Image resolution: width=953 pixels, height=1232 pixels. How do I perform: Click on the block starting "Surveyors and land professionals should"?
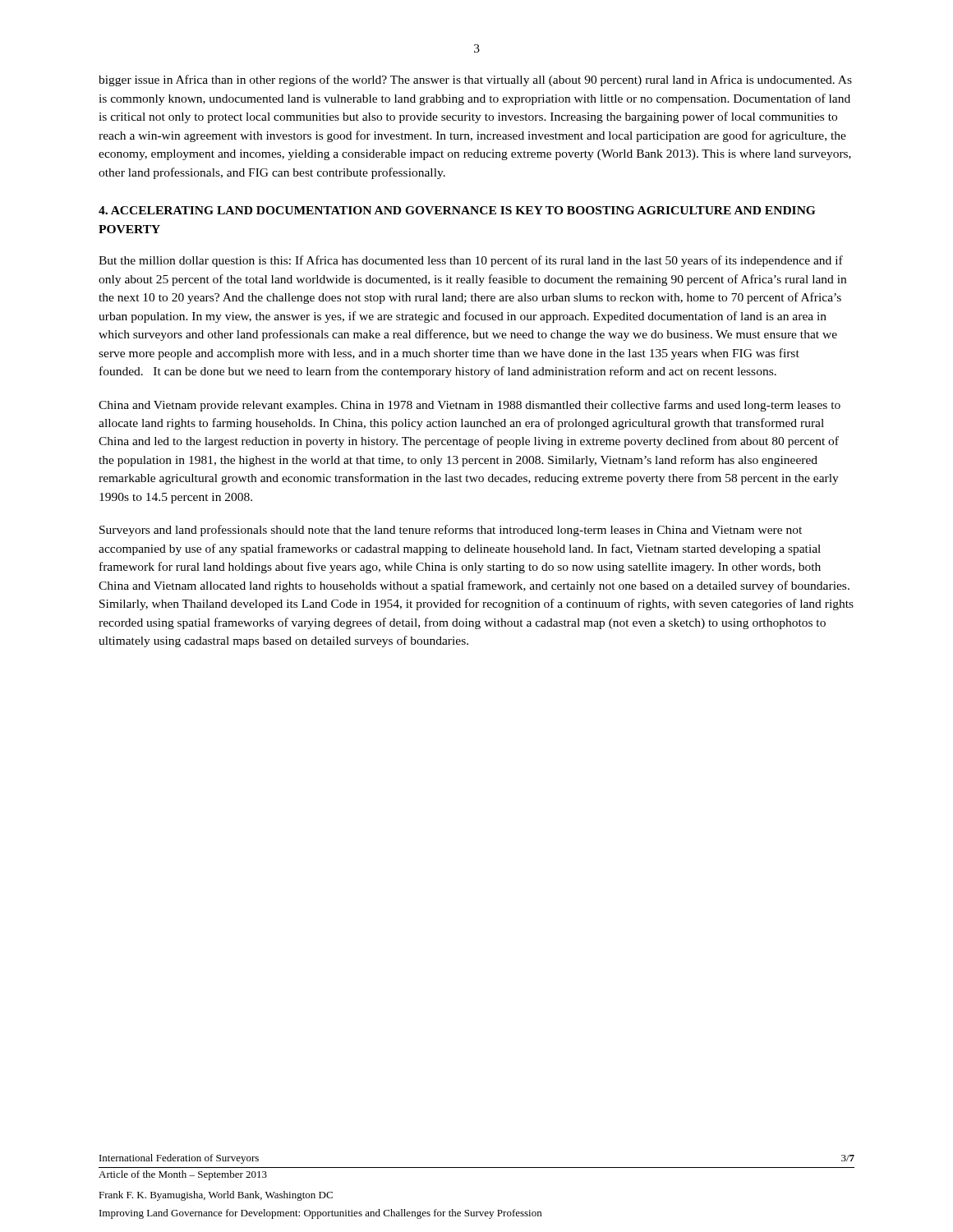tap(476, 585)
